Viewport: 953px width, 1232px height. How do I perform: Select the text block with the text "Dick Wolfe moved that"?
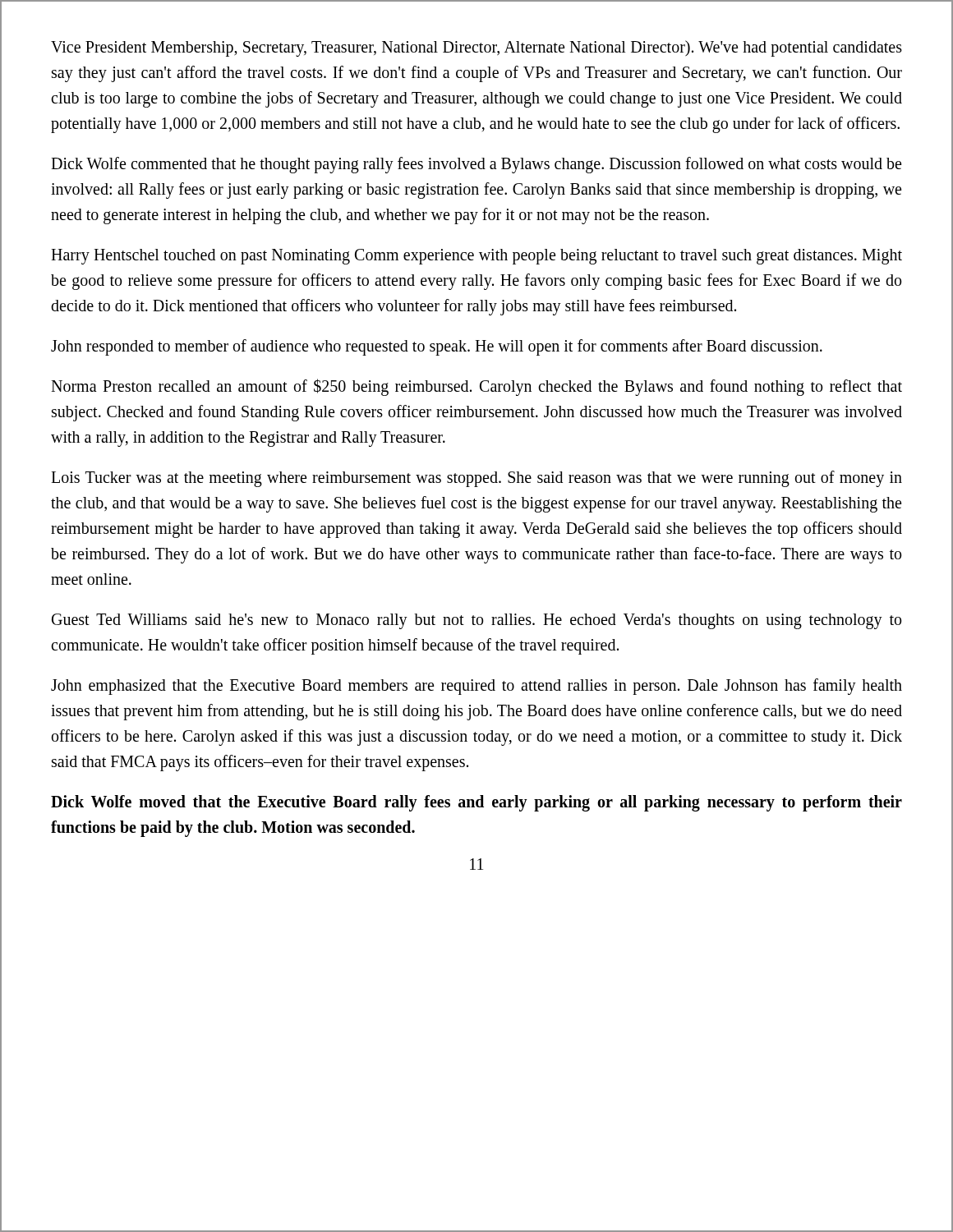pyautogui.click(x=476, y=814)
